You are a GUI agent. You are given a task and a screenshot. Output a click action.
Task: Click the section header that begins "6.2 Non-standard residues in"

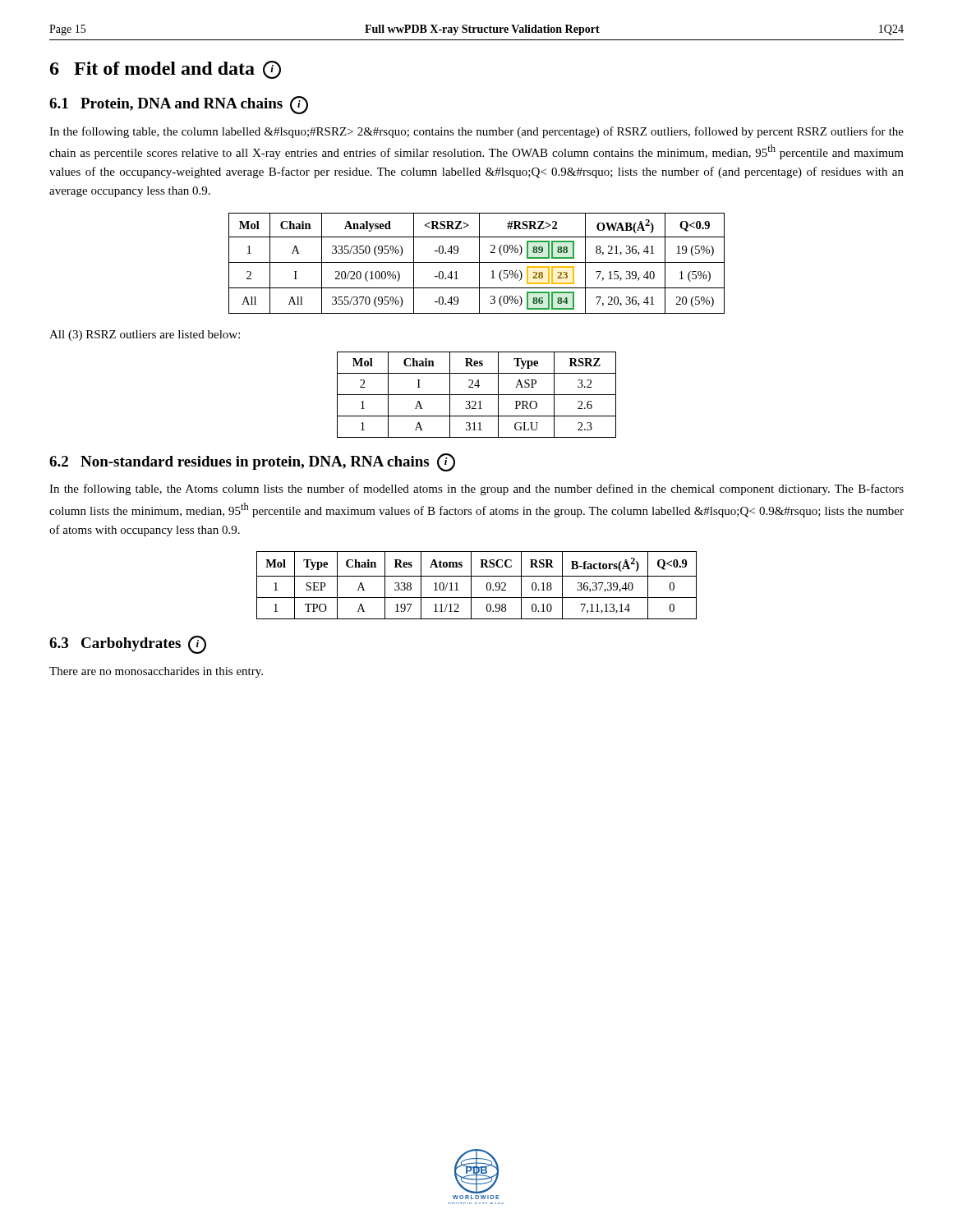252,462
